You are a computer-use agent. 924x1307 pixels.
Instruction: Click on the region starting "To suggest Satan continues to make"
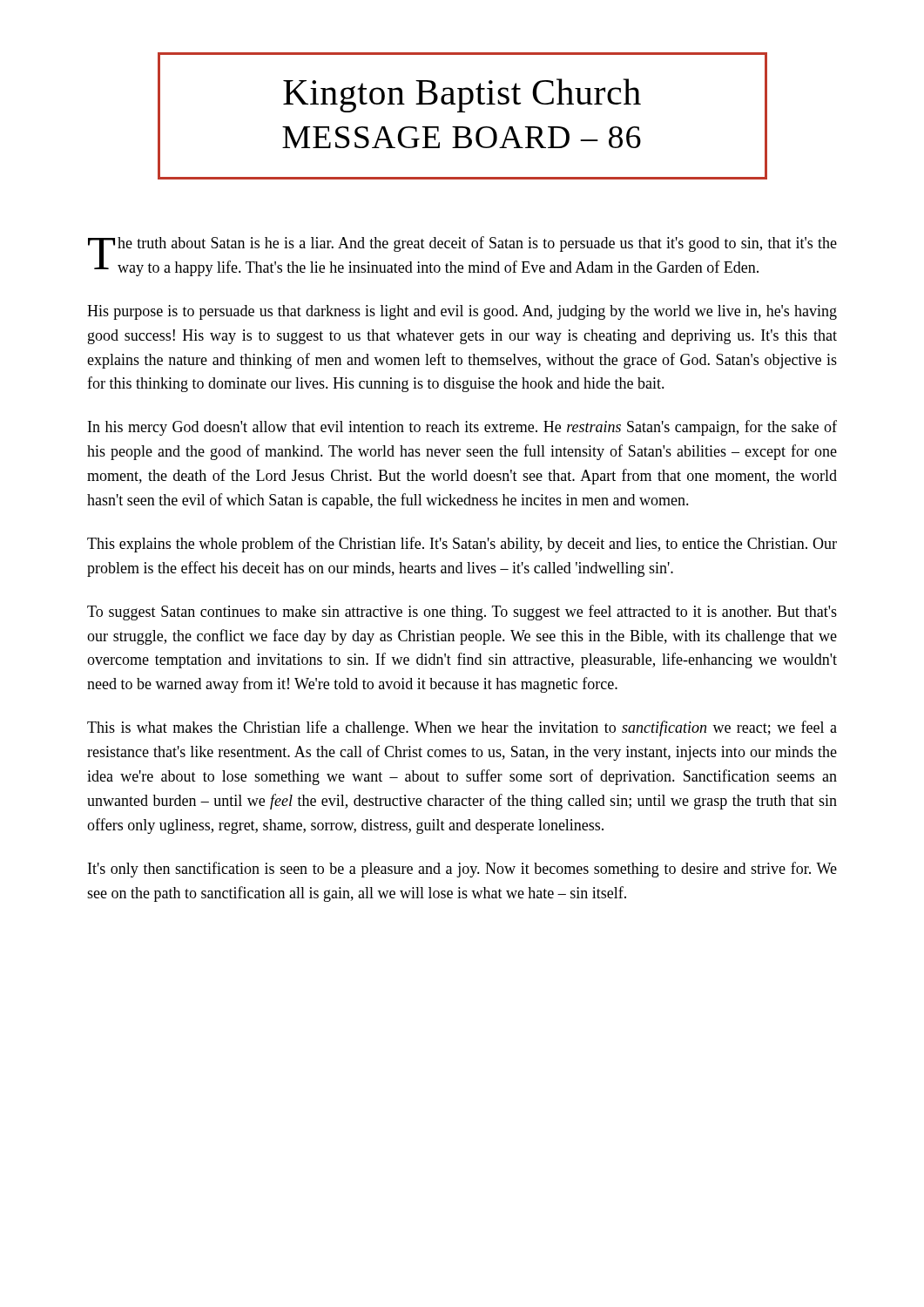coord(462,648)
